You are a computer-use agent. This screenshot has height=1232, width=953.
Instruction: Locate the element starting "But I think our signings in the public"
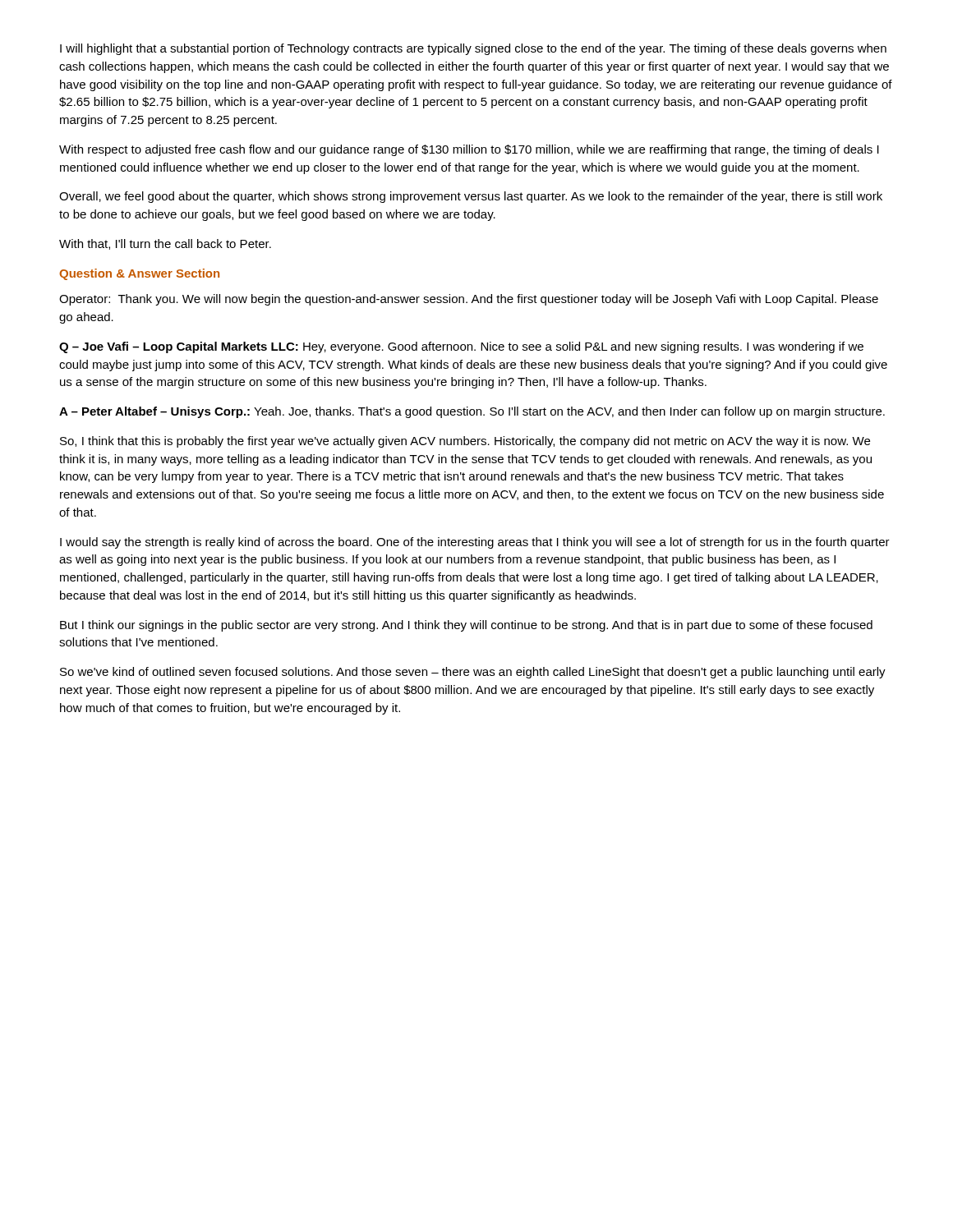click(476, 633)
